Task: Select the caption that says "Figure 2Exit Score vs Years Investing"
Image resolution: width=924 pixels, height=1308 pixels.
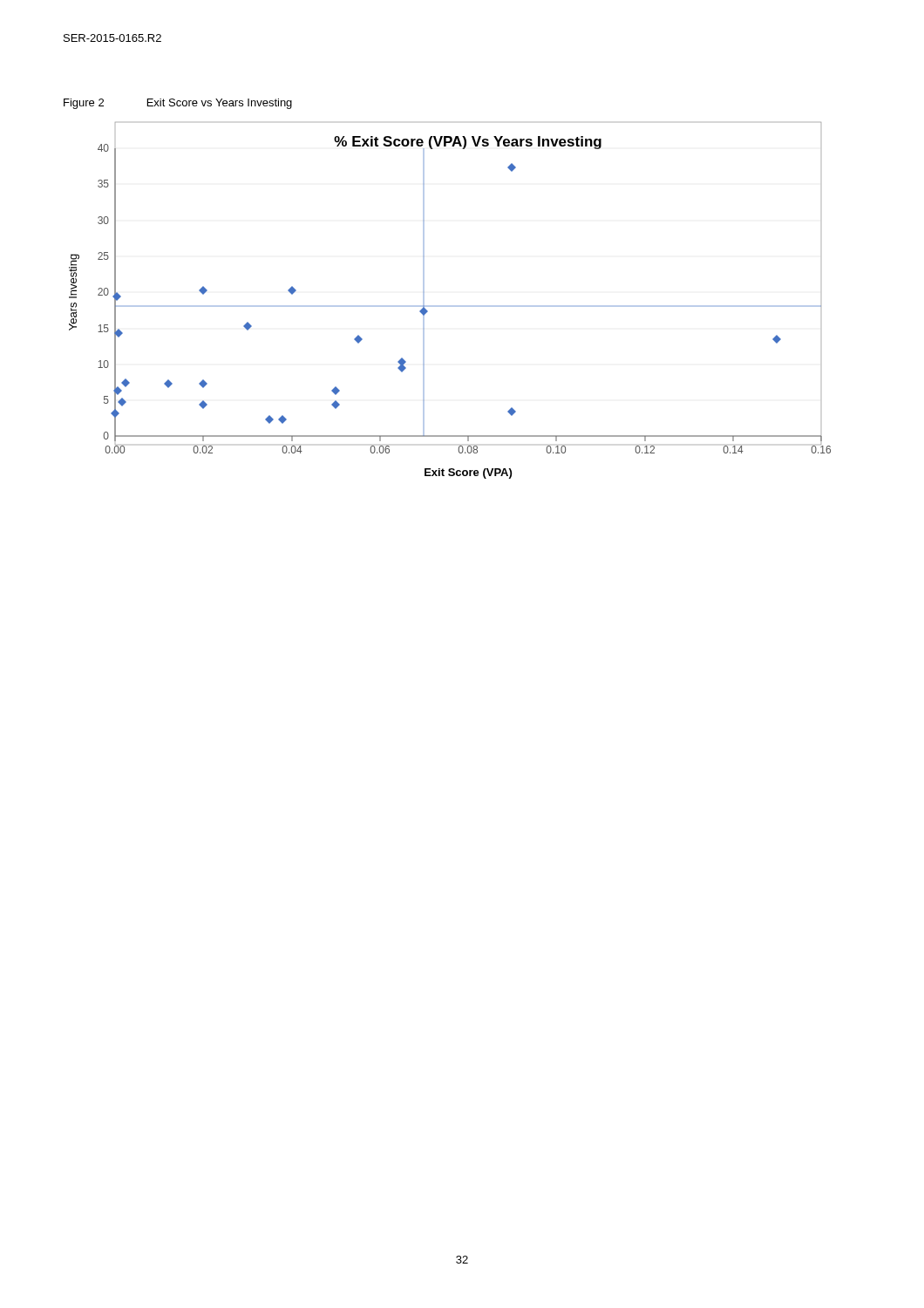Action: click(x=178, y=102)
